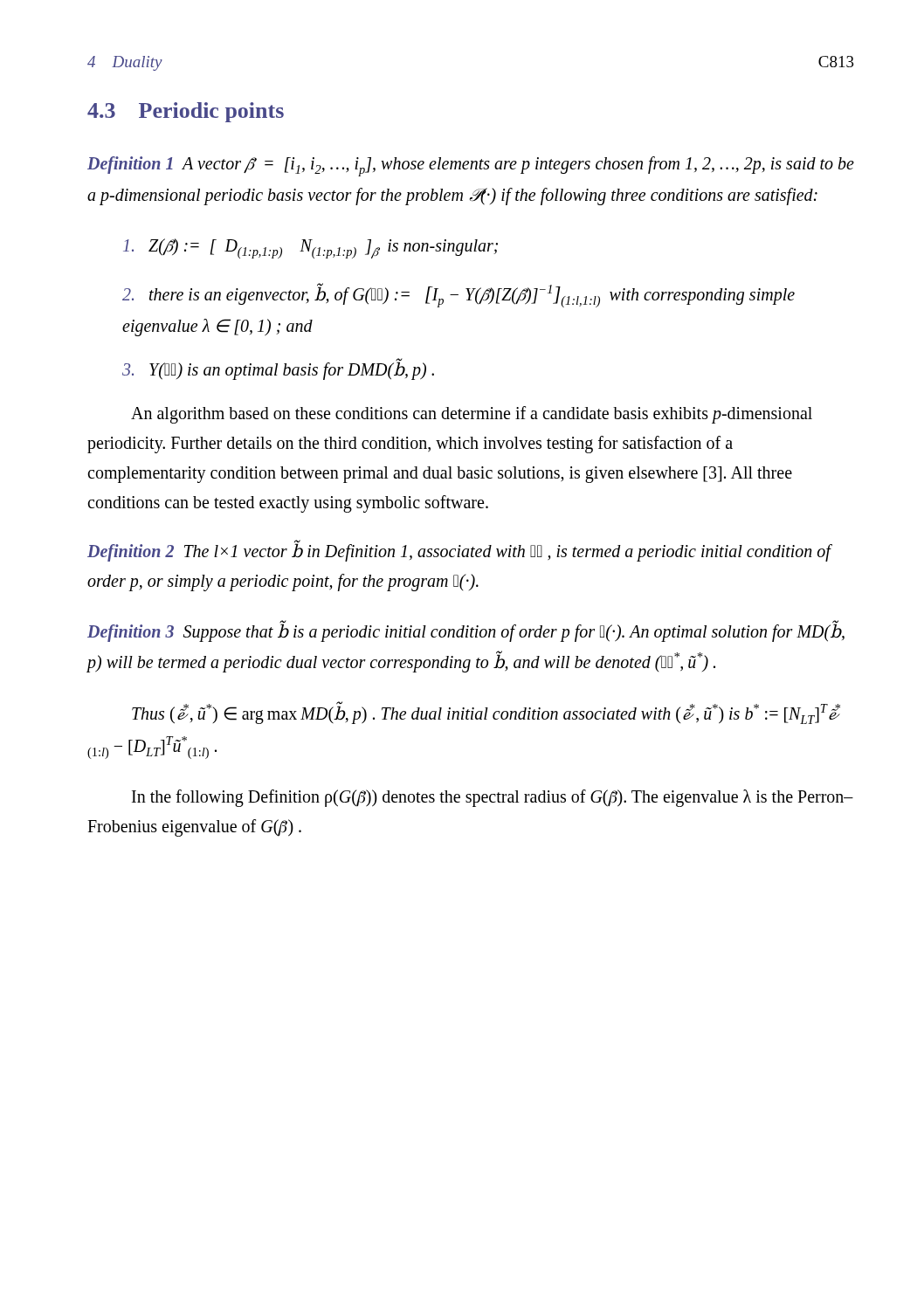The image size is (924, 1310).
Task: Click on the text block that says "Definition 3 Suppose that b̃ is"
Action: (x=468, y=647)
